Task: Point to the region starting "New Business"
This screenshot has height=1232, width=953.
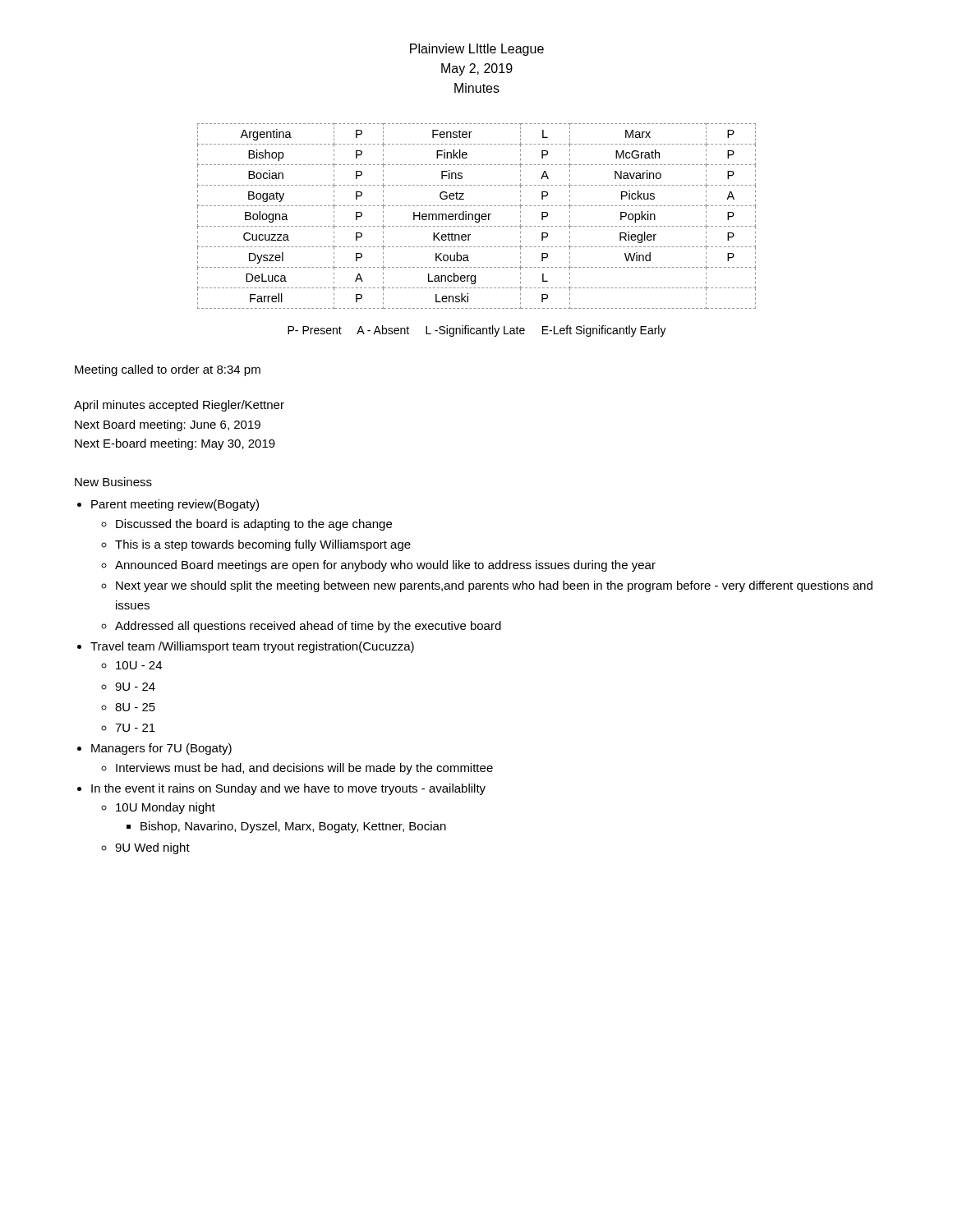Action: [113, 482]
